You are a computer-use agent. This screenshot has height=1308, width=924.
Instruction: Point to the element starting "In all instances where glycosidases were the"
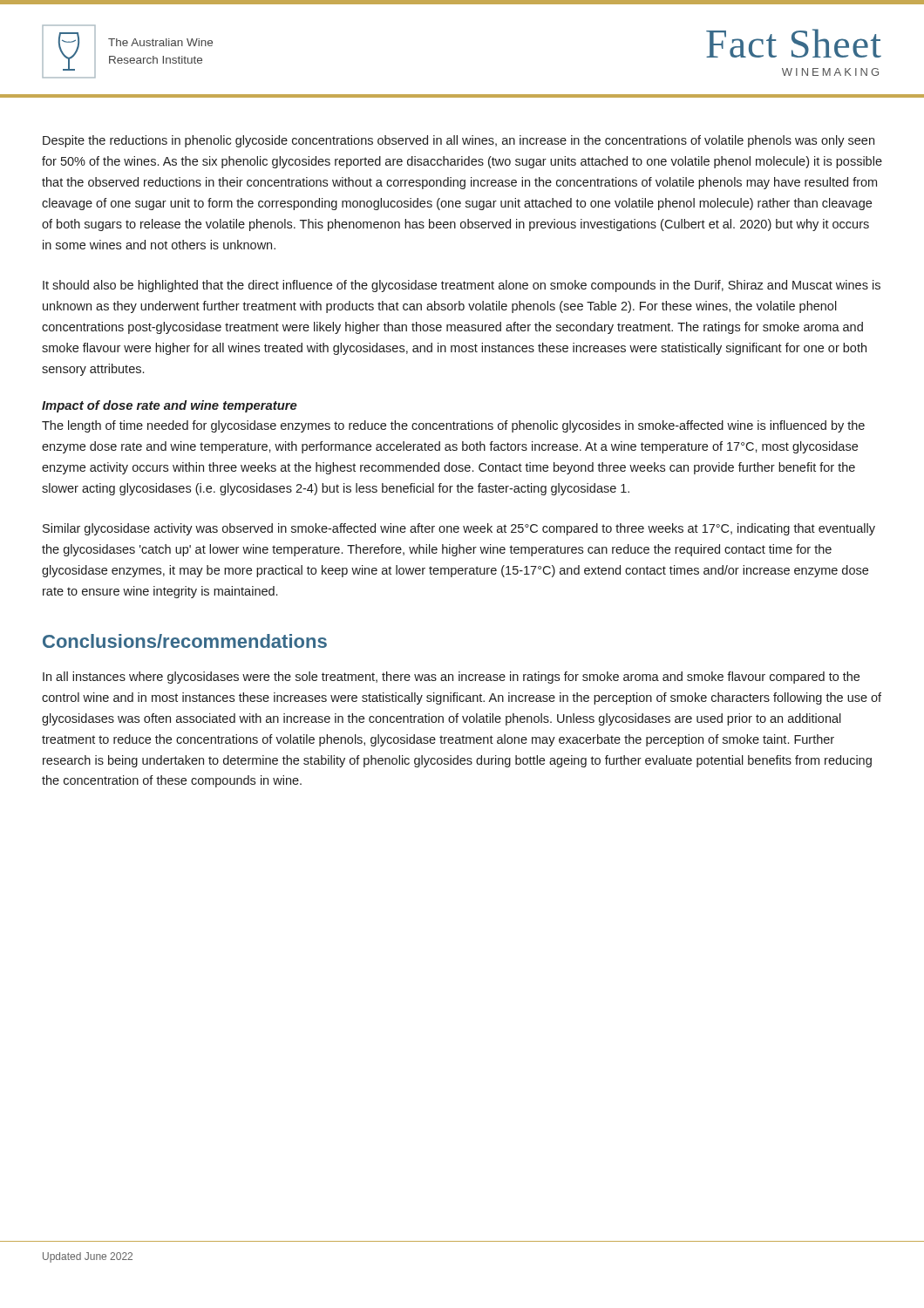click(462, 729)
